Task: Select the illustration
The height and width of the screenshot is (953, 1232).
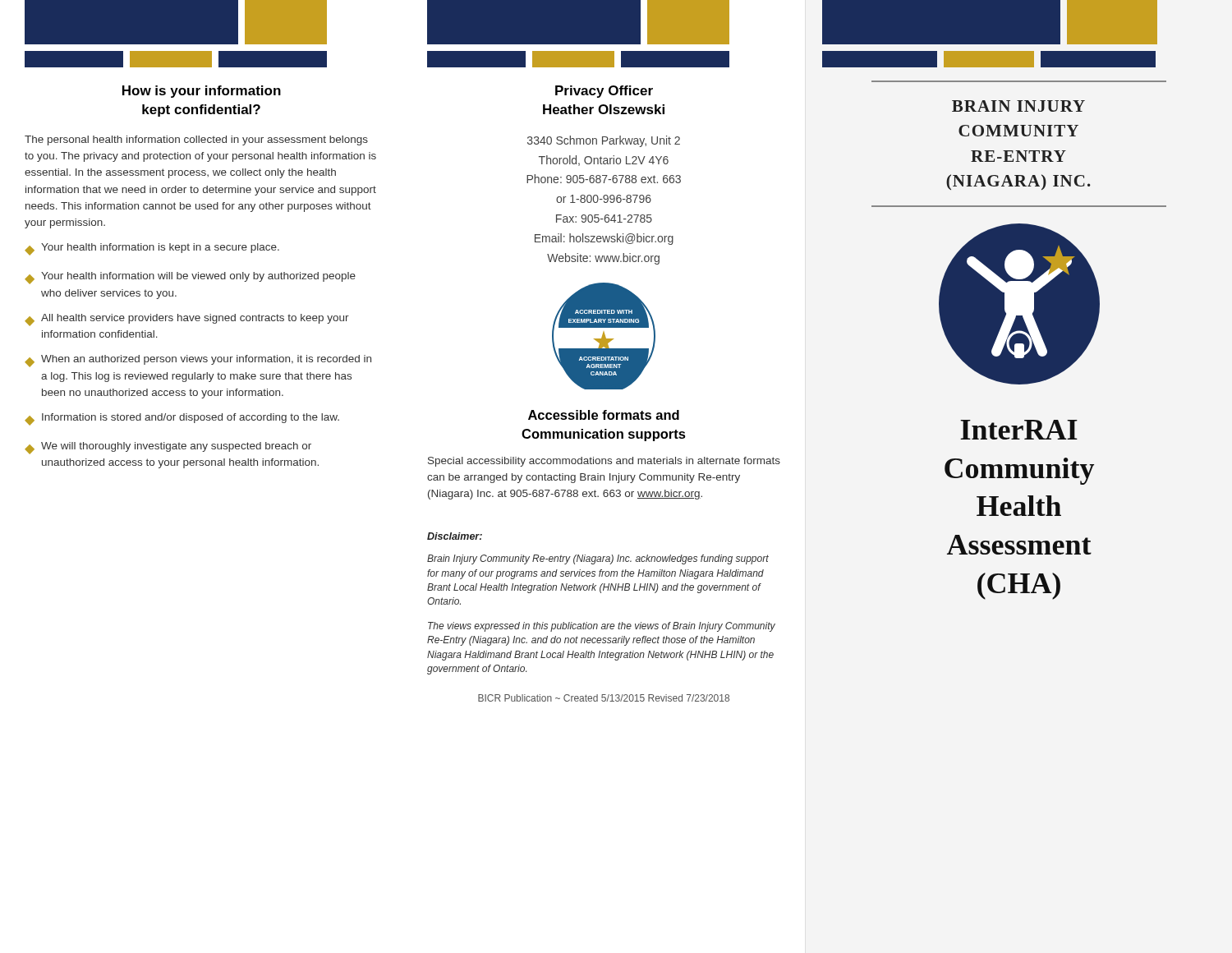Action: pos(1019,305)
